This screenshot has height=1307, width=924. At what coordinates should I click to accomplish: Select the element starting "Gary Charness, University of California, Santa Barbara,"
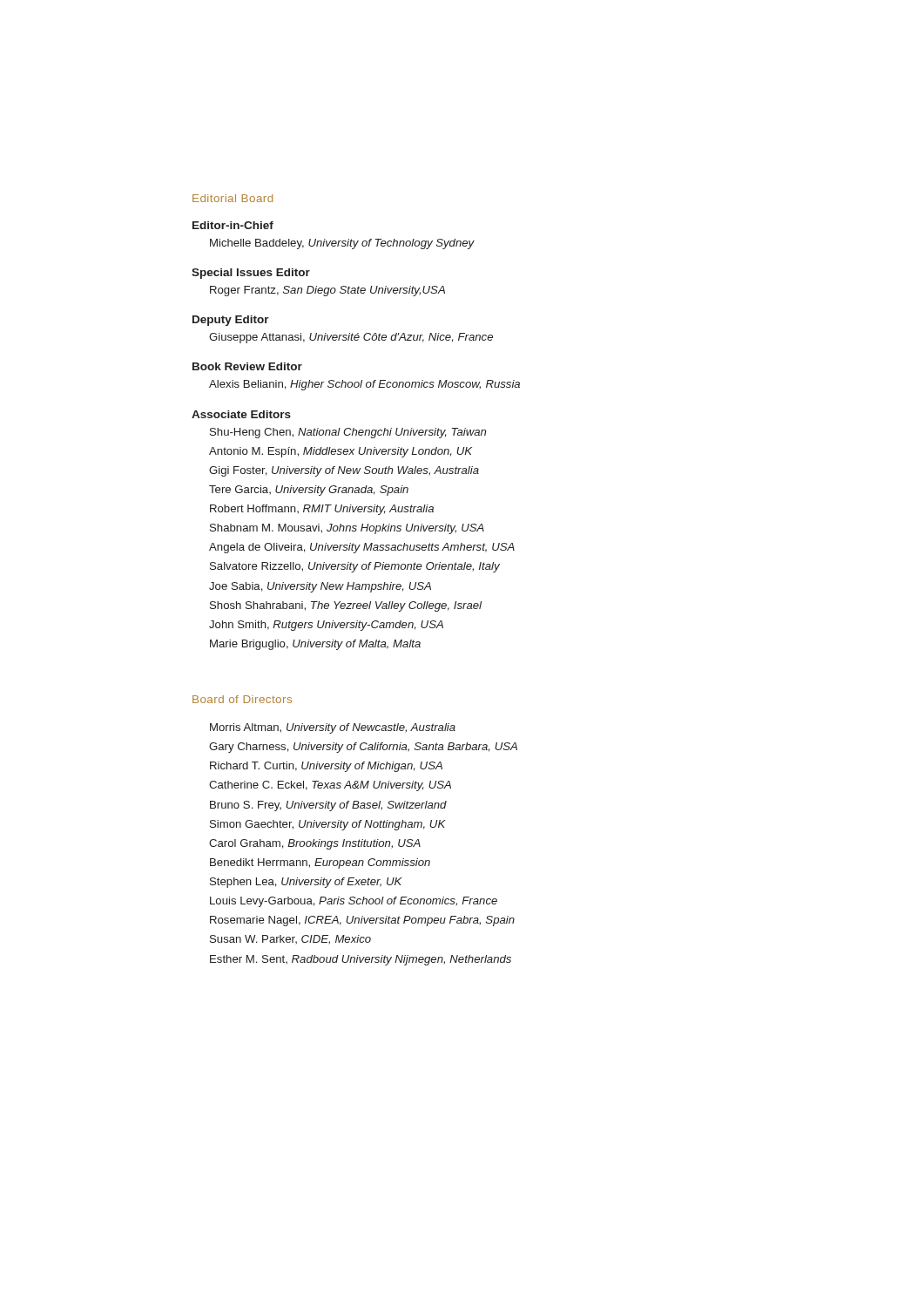(x=364, y=746)
